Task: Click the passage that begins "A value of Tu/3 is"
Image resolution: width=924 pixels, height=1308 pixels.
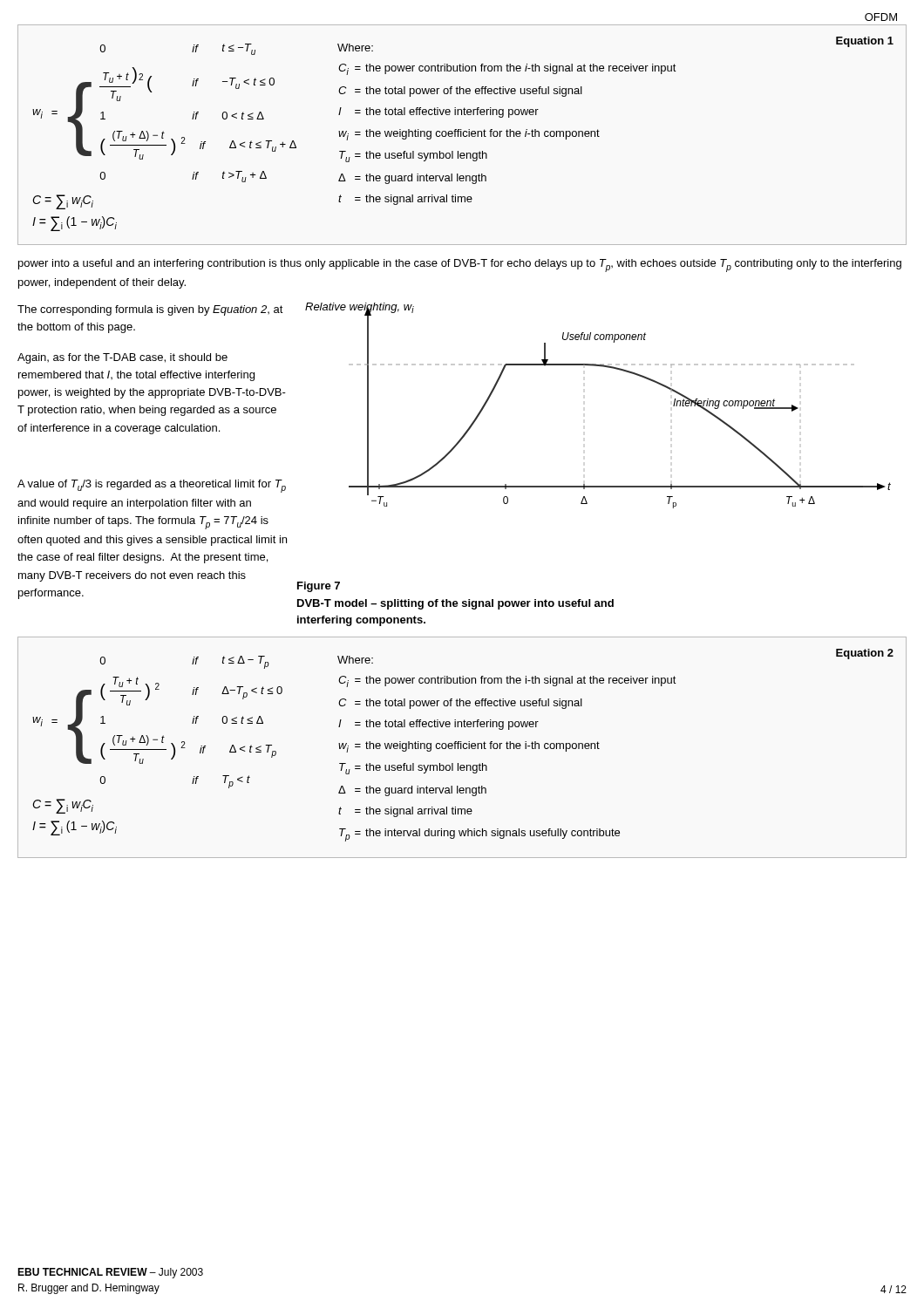Action: tap(153, 538)
